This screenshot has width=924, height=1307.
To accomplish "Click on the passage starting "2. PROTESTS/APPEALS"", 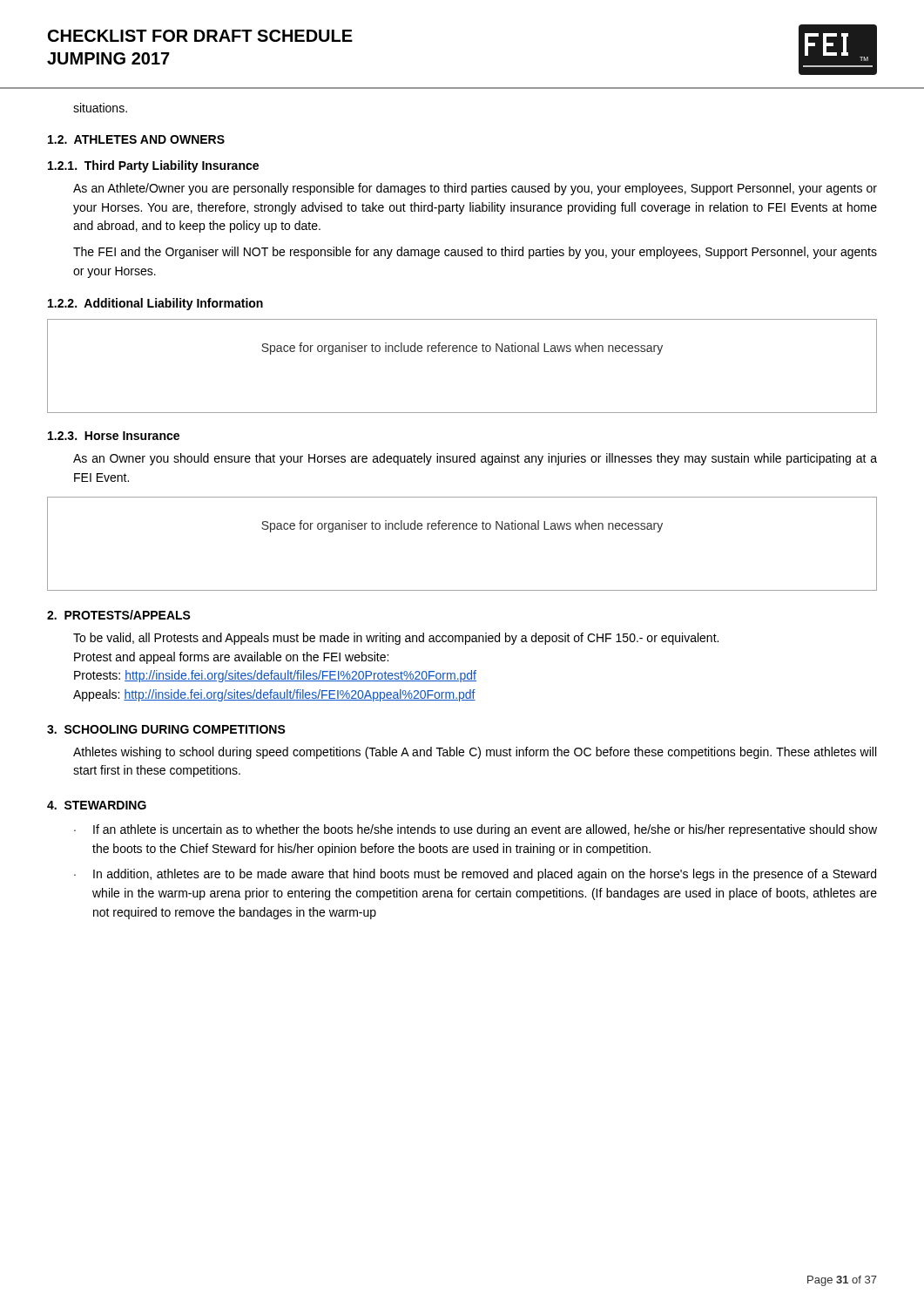I will pos(119,615).
